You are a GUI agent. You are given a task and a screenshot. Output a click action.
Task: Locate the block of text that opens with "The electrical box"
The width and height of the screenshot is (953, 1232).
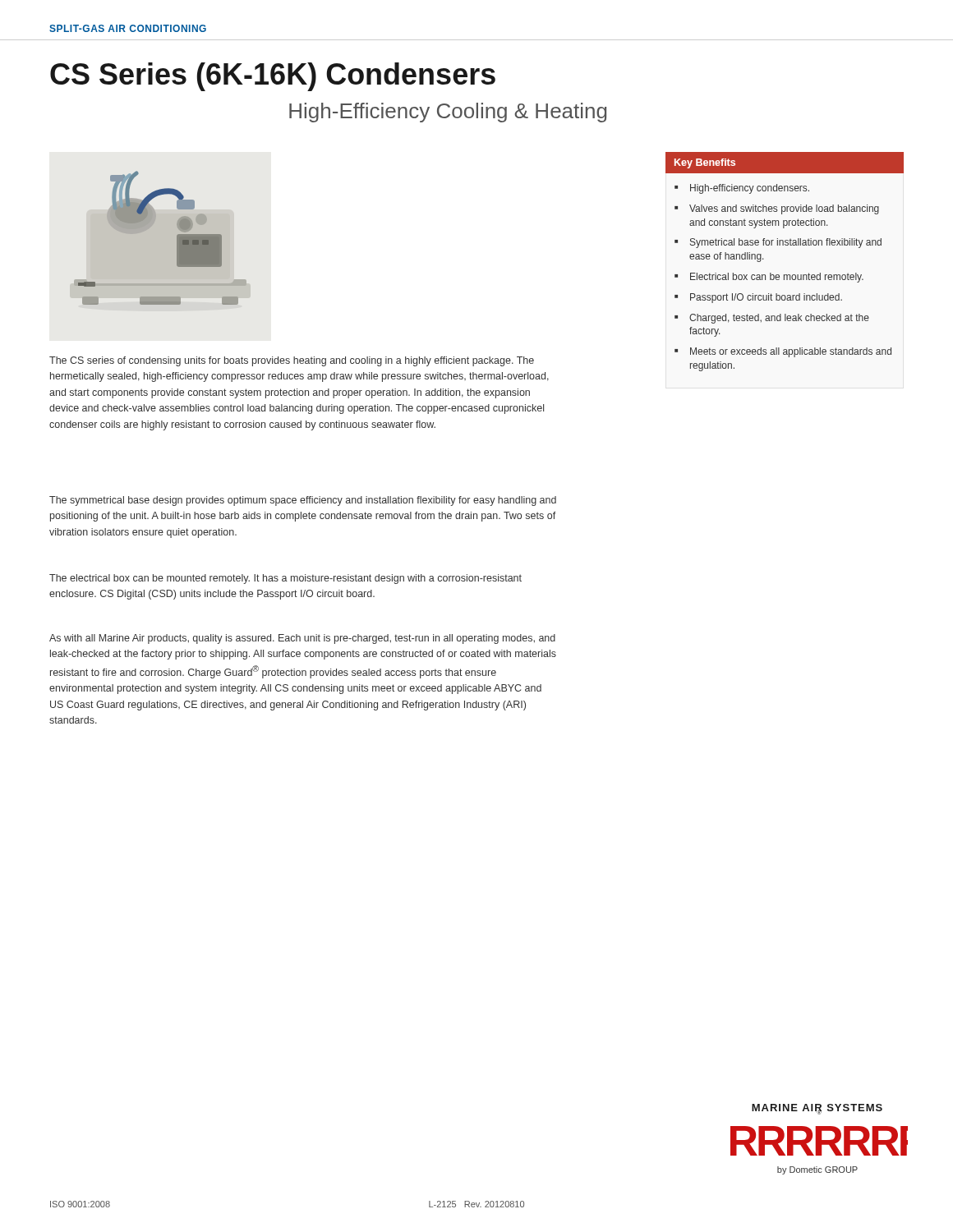pos(285,586)
